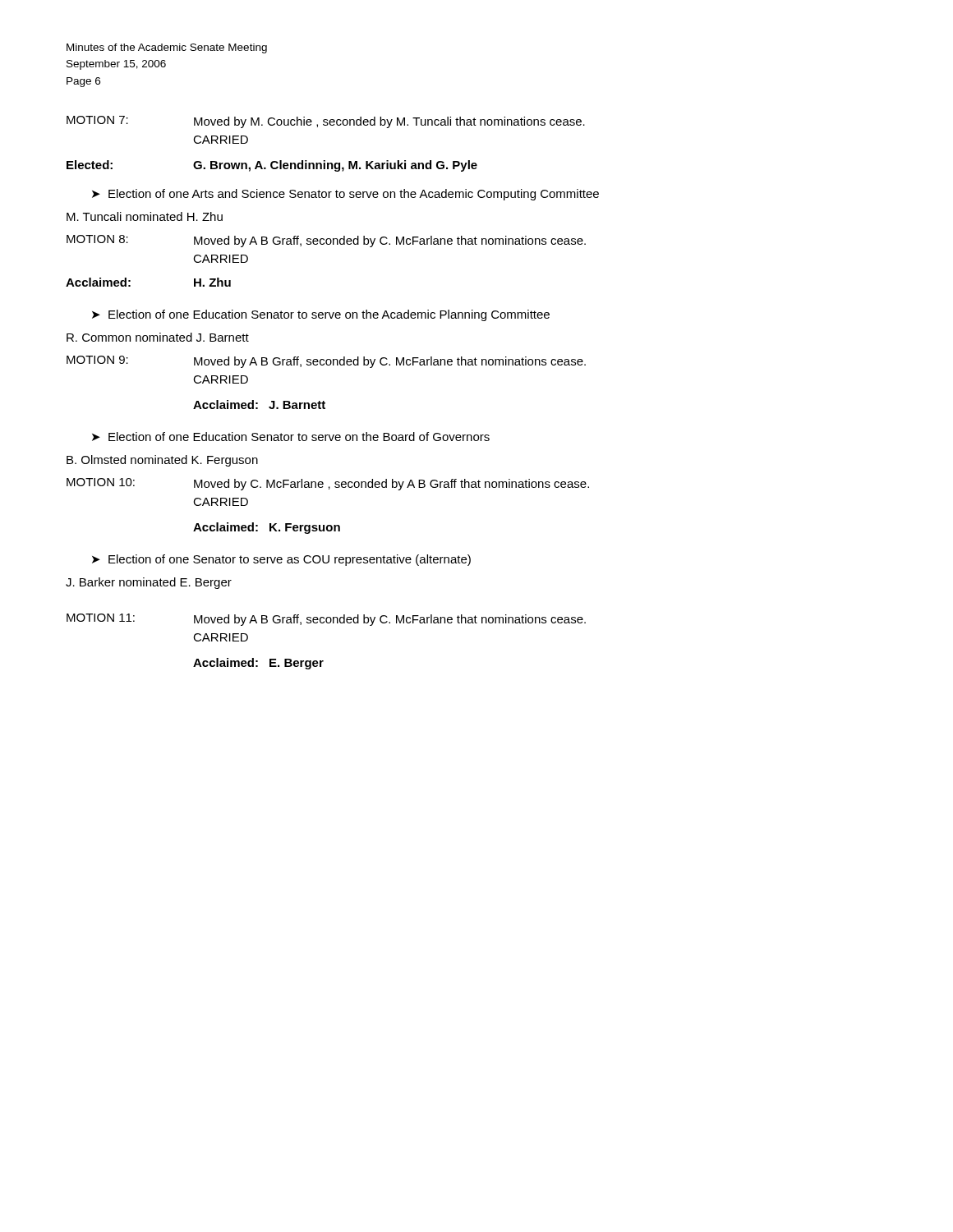Where is the passage that starts "➤ Election of one Senator"?
Viewport: 953px width, 1232px height.
(281, 559)
